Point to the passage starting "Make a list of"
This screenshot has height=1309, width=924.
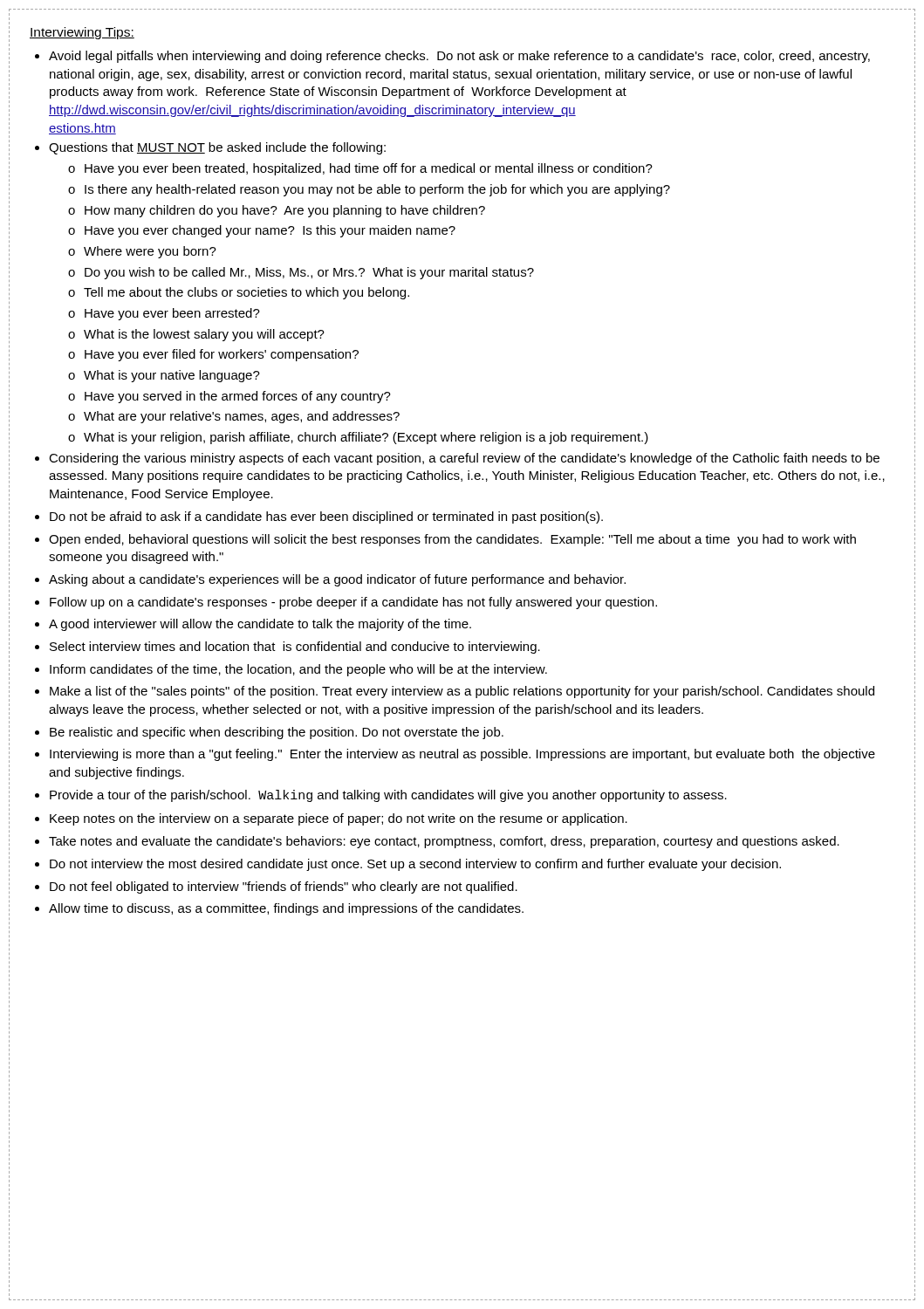pyautogui.click(x=462, y=700)
